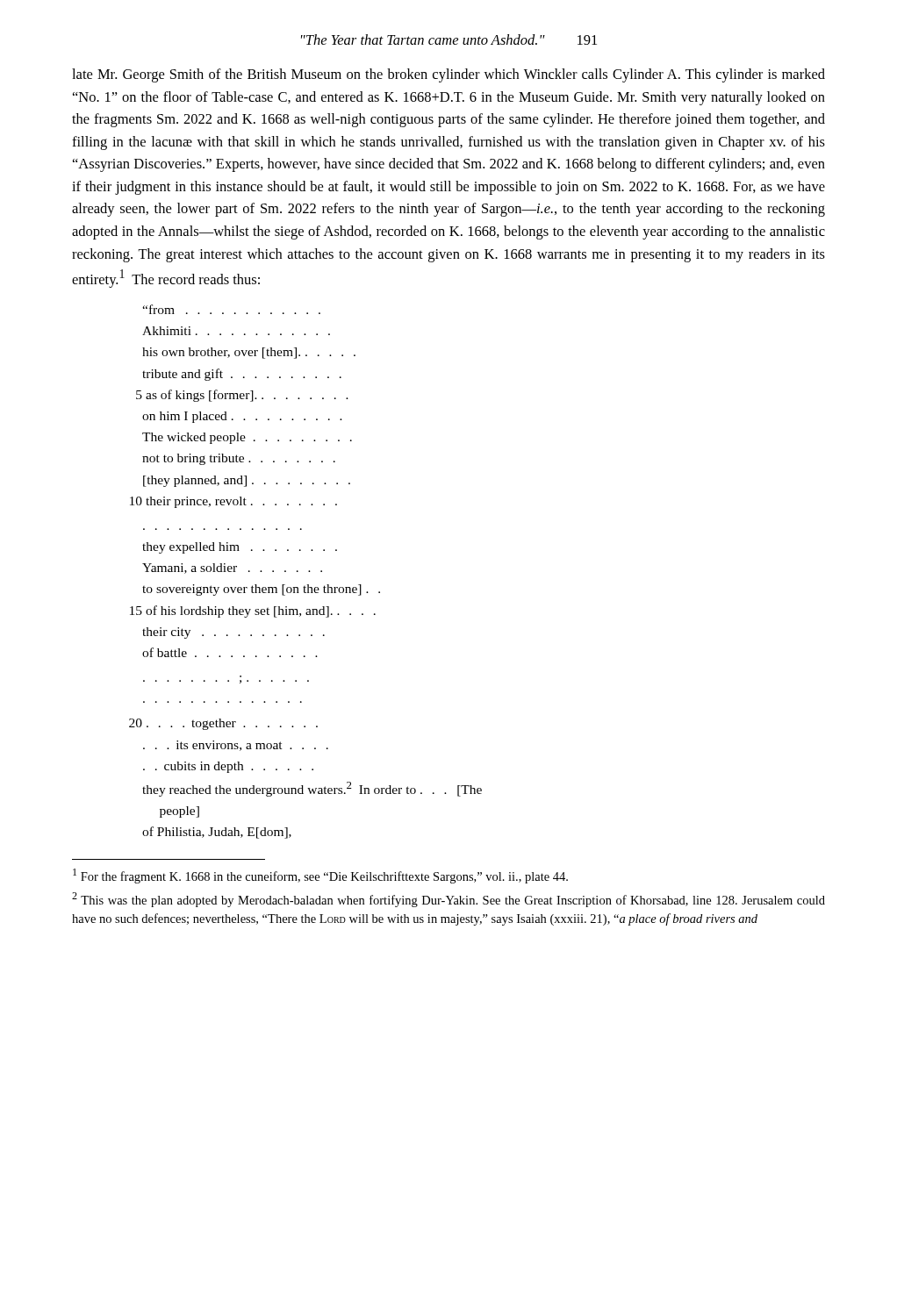This screenshot has width=897, height=1316.
Task: Locate the text block starting "to sovereignty over"
Action: (x=251, y=589)
